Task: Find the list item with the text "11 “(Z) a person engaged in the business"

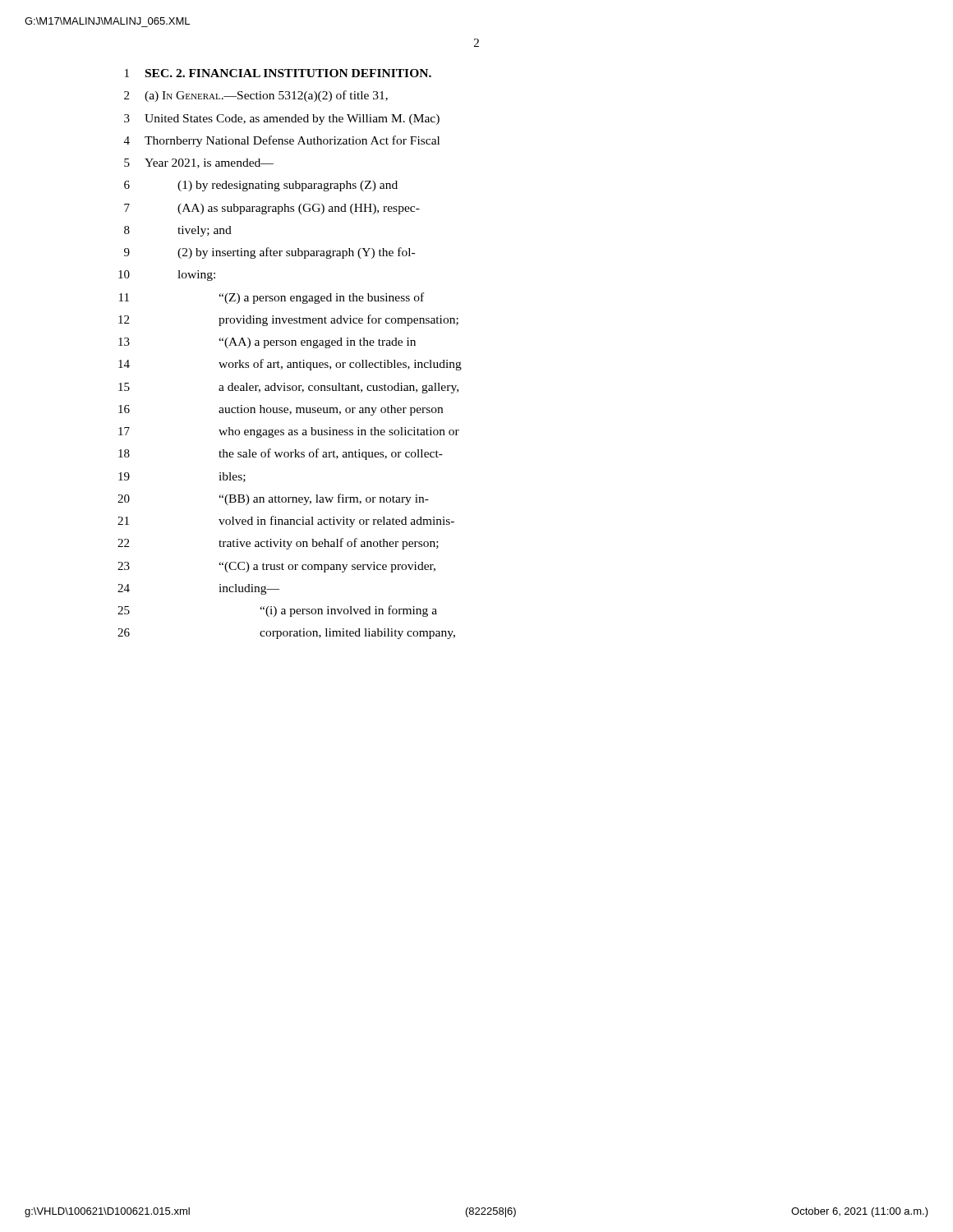Action: (272, 298)
